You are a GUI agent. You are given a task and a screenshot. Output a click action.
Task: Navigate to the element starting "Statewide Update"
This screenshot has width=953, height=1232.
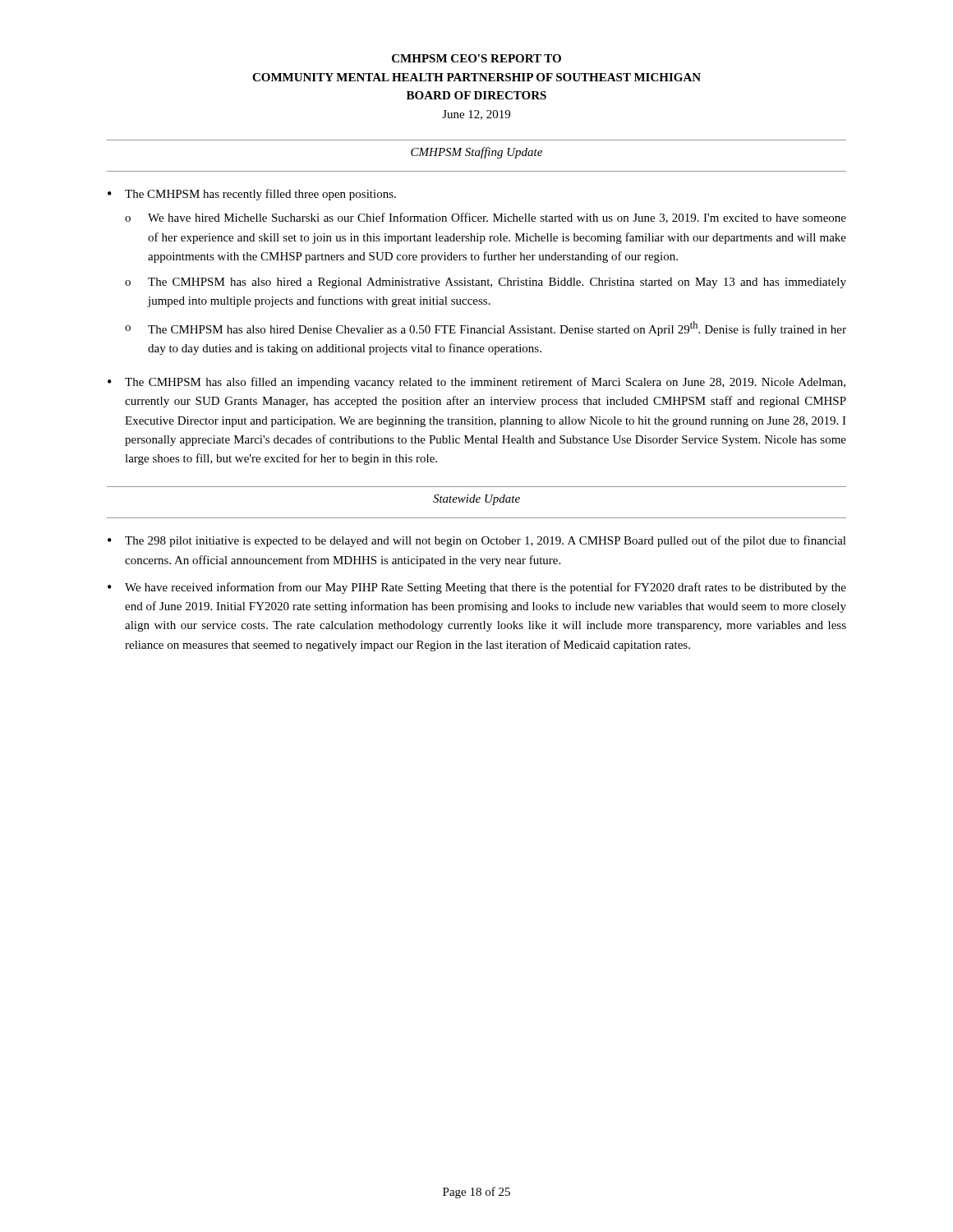click(476, 499)
